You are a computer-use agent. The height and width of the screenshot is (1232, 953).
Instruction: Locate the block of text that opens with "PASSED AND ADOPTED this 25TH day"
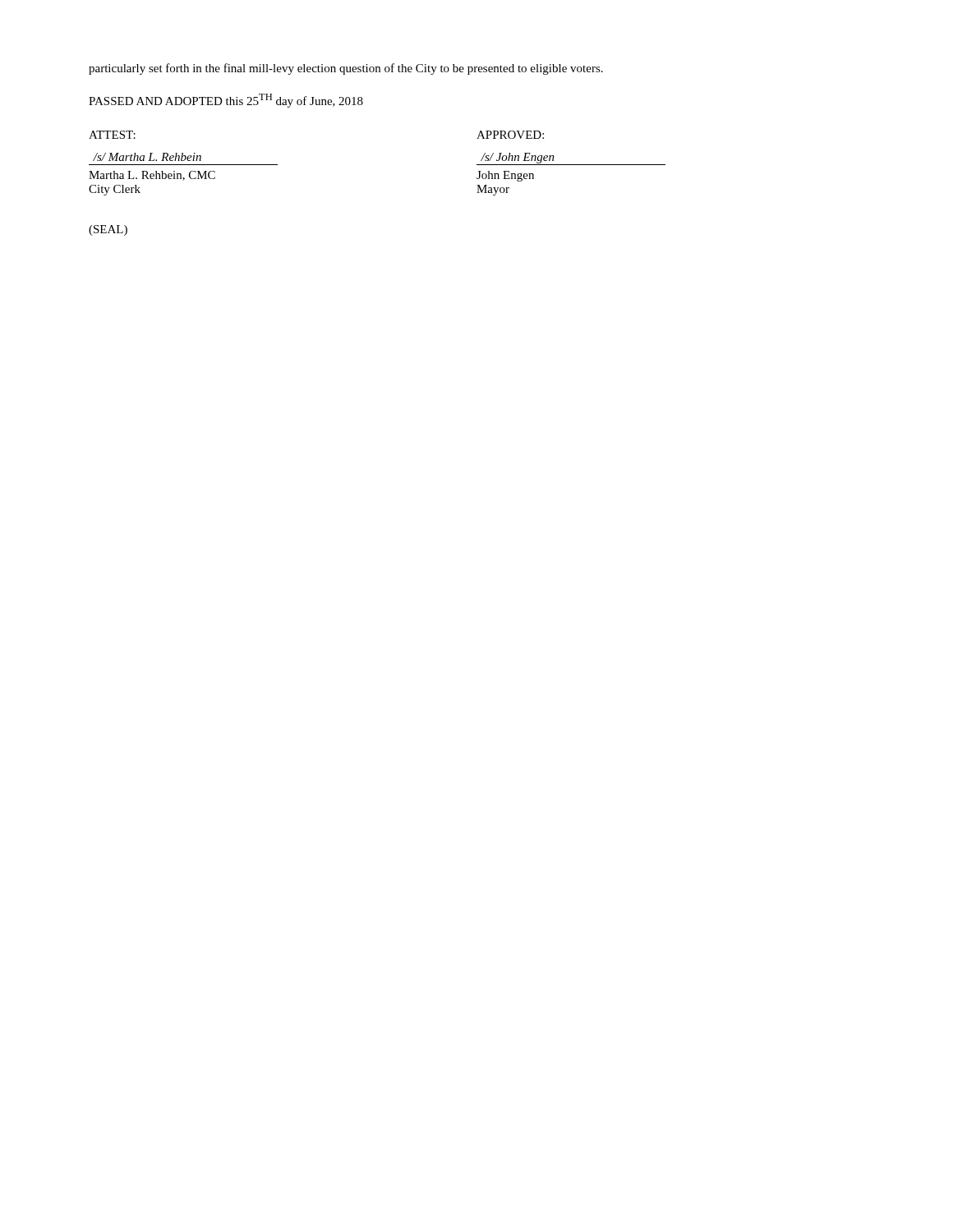[x=226, y=99]
